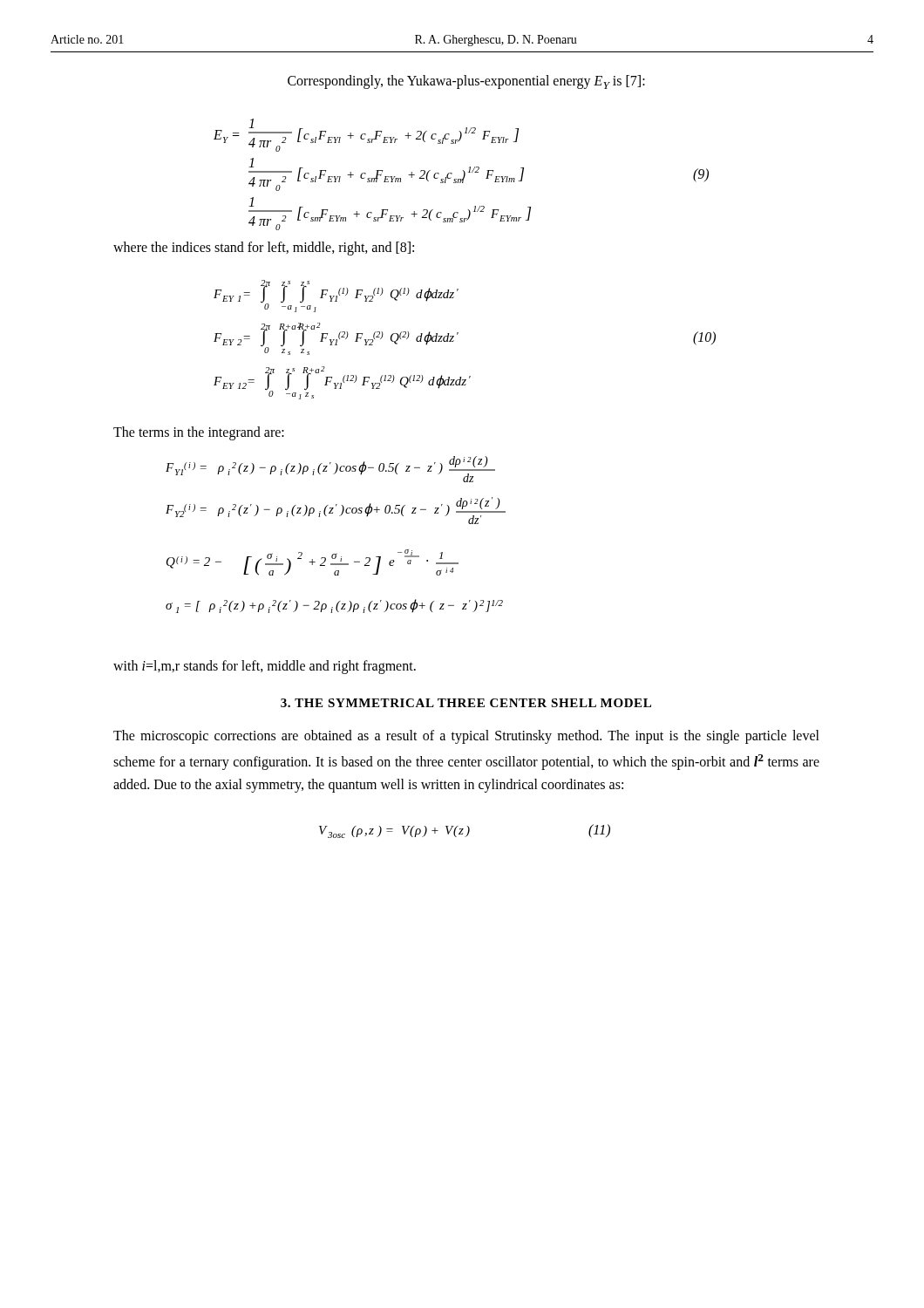
Task: Locate the block of text that opens with "Correspondingly, the Yukawa-plus-exponential energy EY is"
Action: (x=466, y=82)
